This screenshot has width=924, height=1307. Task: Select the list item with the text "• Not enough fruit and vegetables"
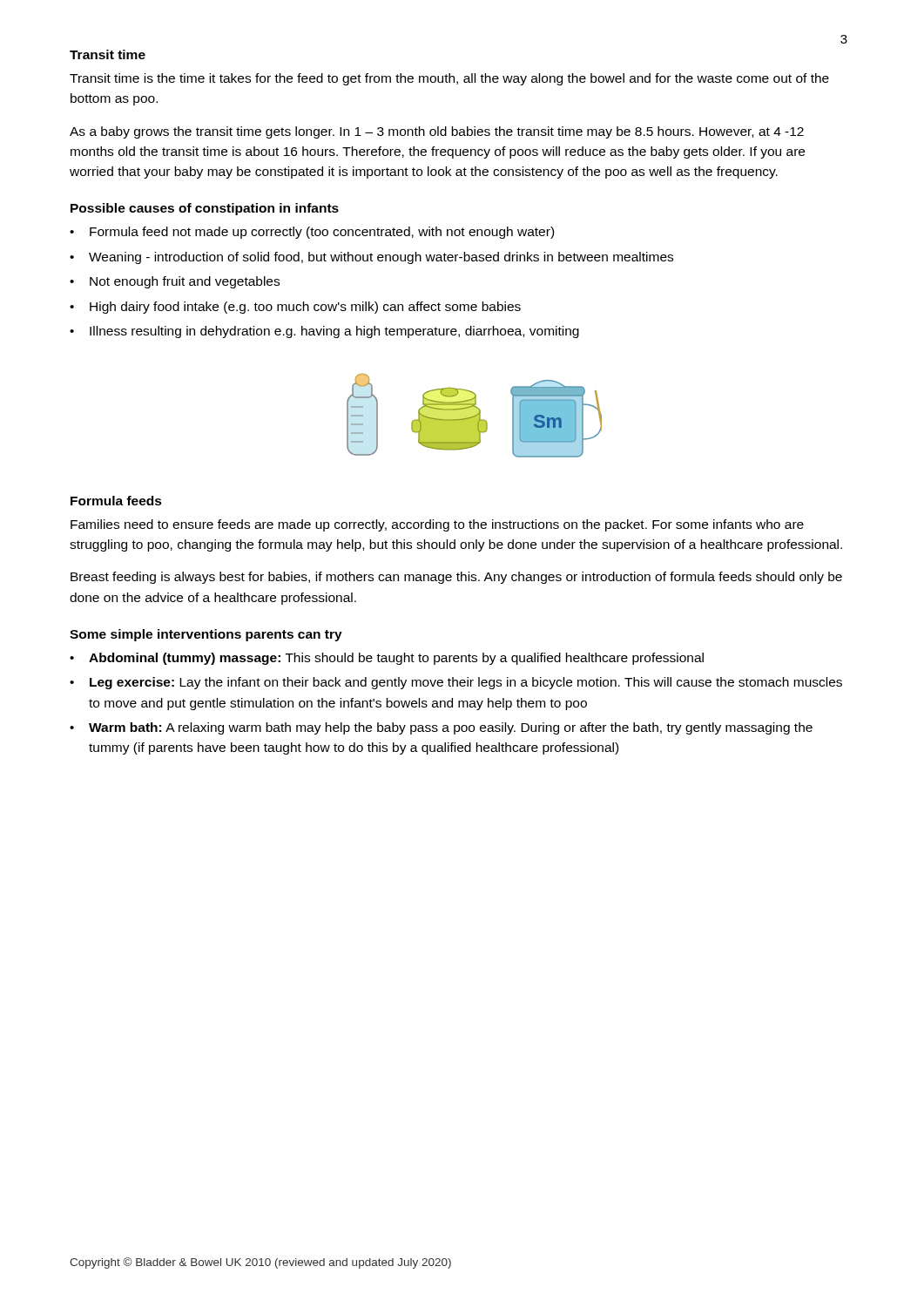(x=175, y=282)
